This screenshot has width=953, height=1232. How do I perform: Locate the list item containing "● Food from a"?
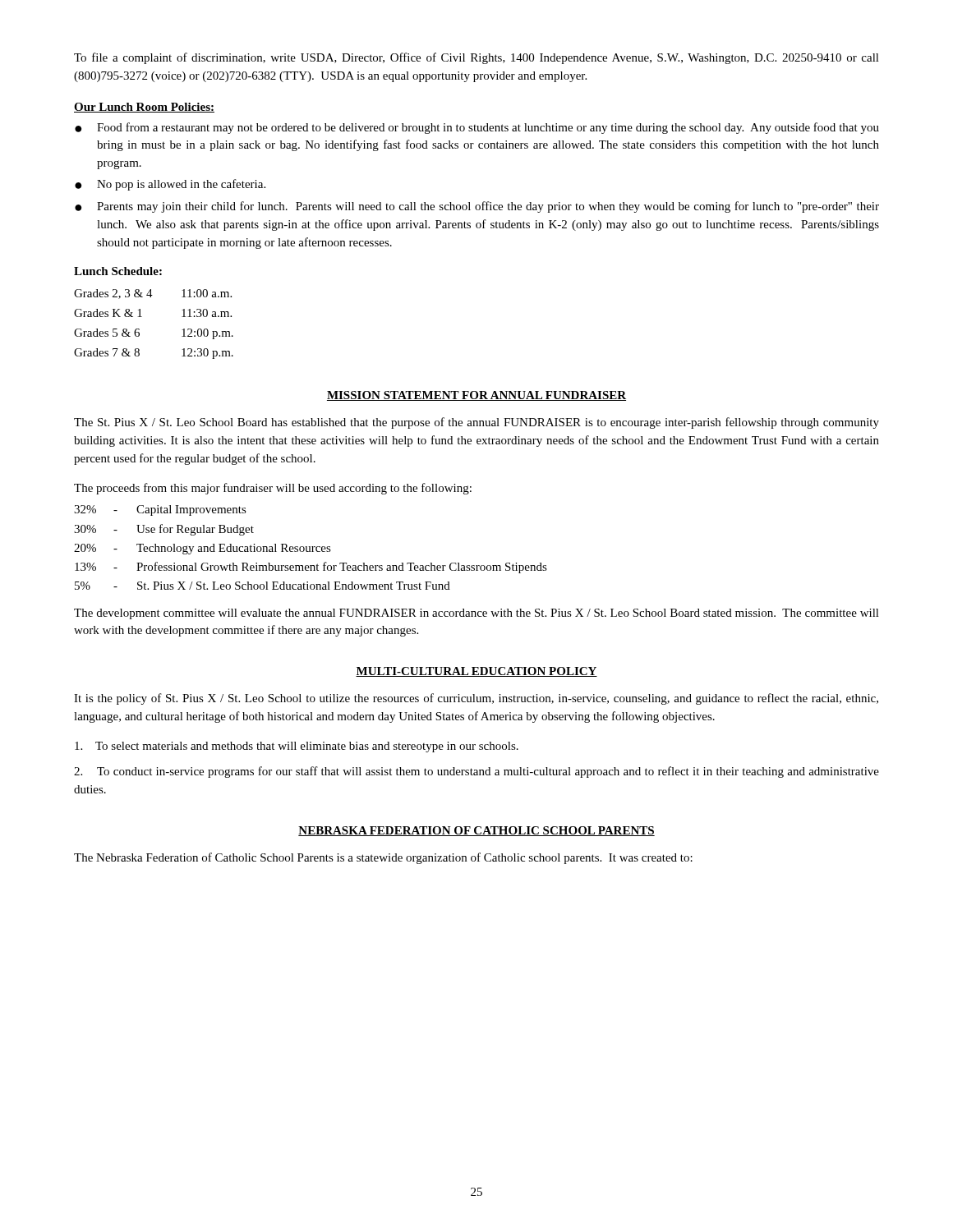(x=476, y=145)
